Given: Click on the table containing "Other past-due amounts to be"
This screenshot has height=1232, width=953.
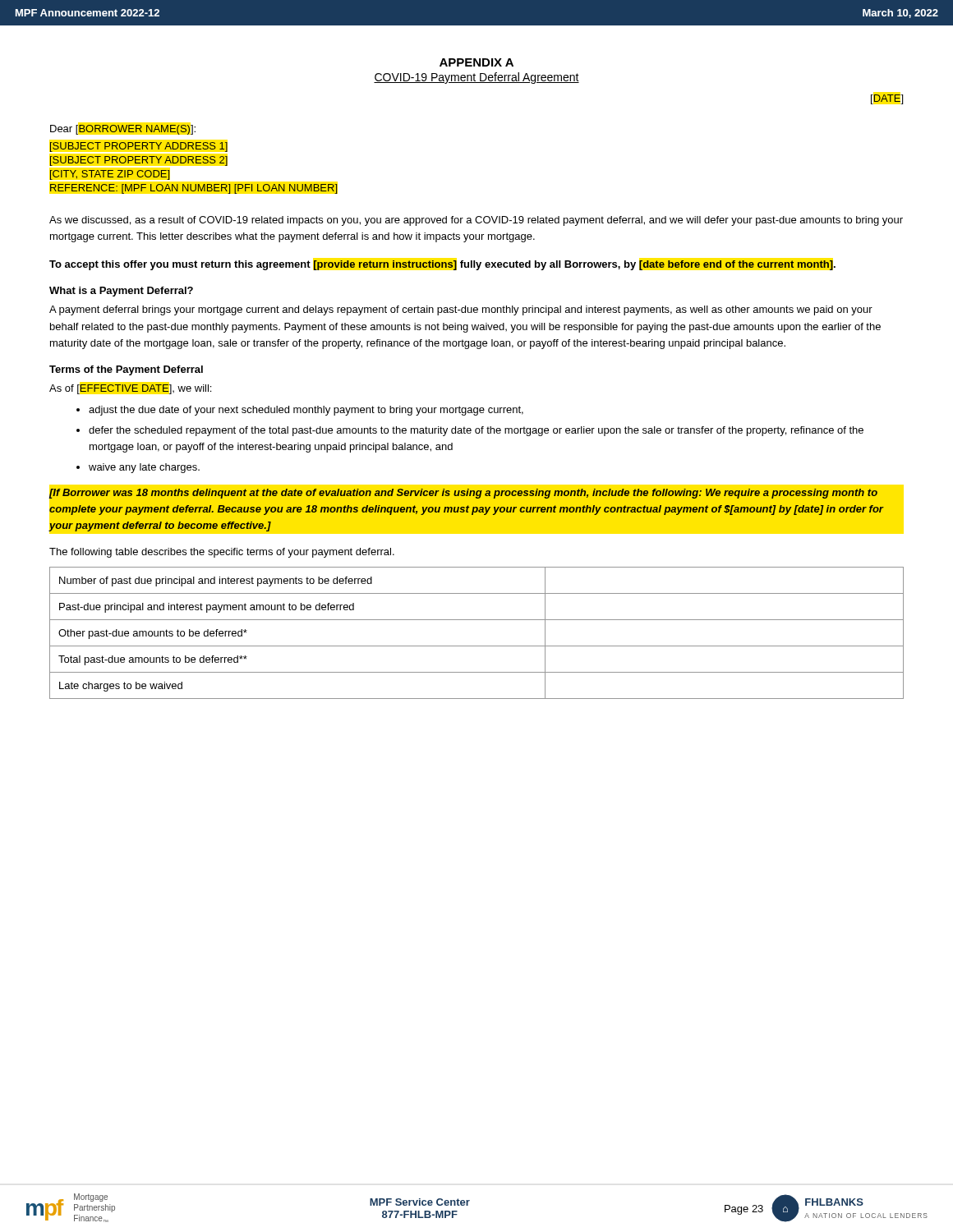Looking at the screenshot, I should click(x=476, y=633).
